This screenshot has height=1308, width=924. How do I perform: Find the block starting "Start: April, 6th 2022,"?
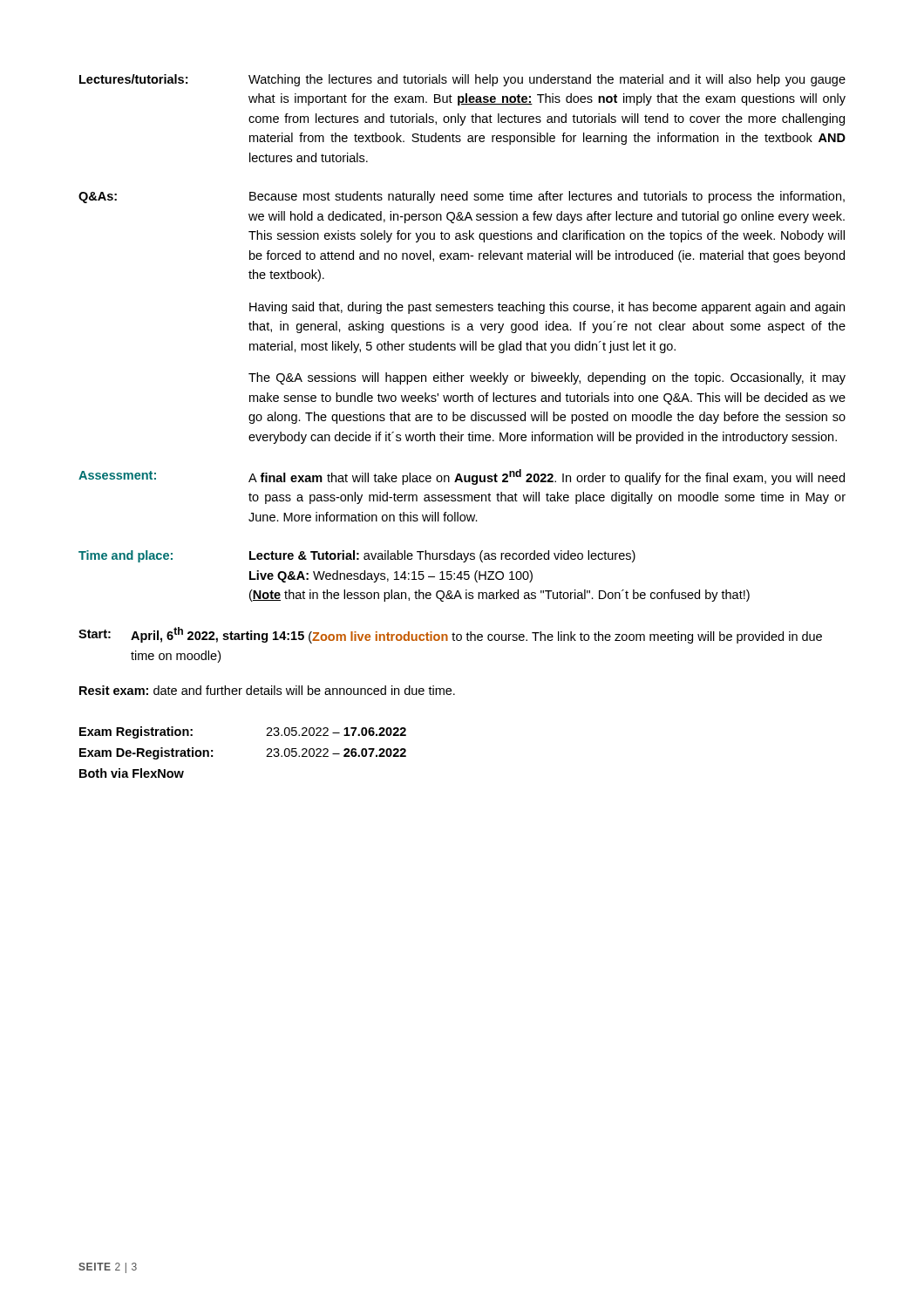click(462, 645)
